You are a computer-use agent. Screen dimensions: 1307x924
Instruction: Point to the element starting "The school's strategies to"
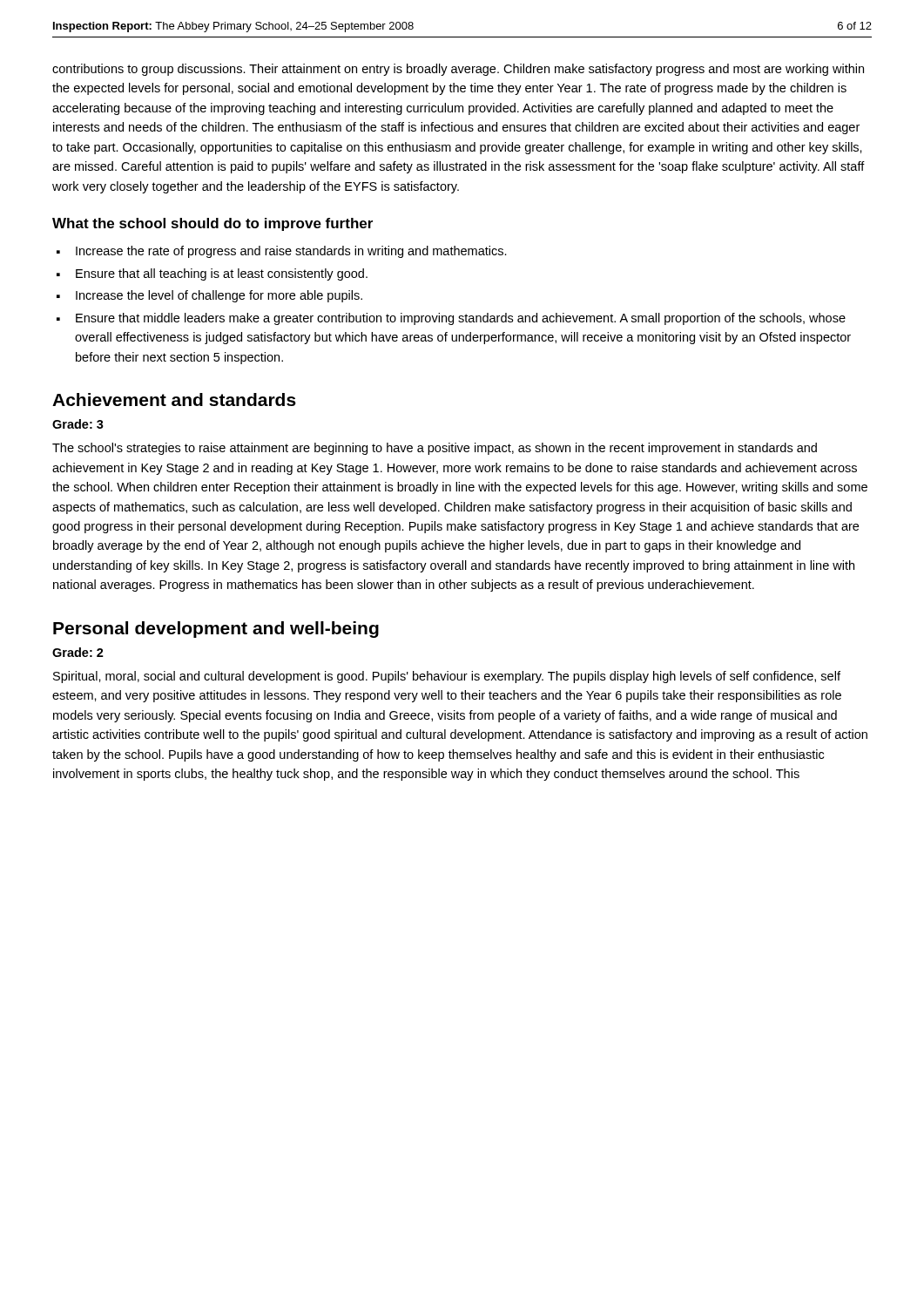click(x=460, y=516)
